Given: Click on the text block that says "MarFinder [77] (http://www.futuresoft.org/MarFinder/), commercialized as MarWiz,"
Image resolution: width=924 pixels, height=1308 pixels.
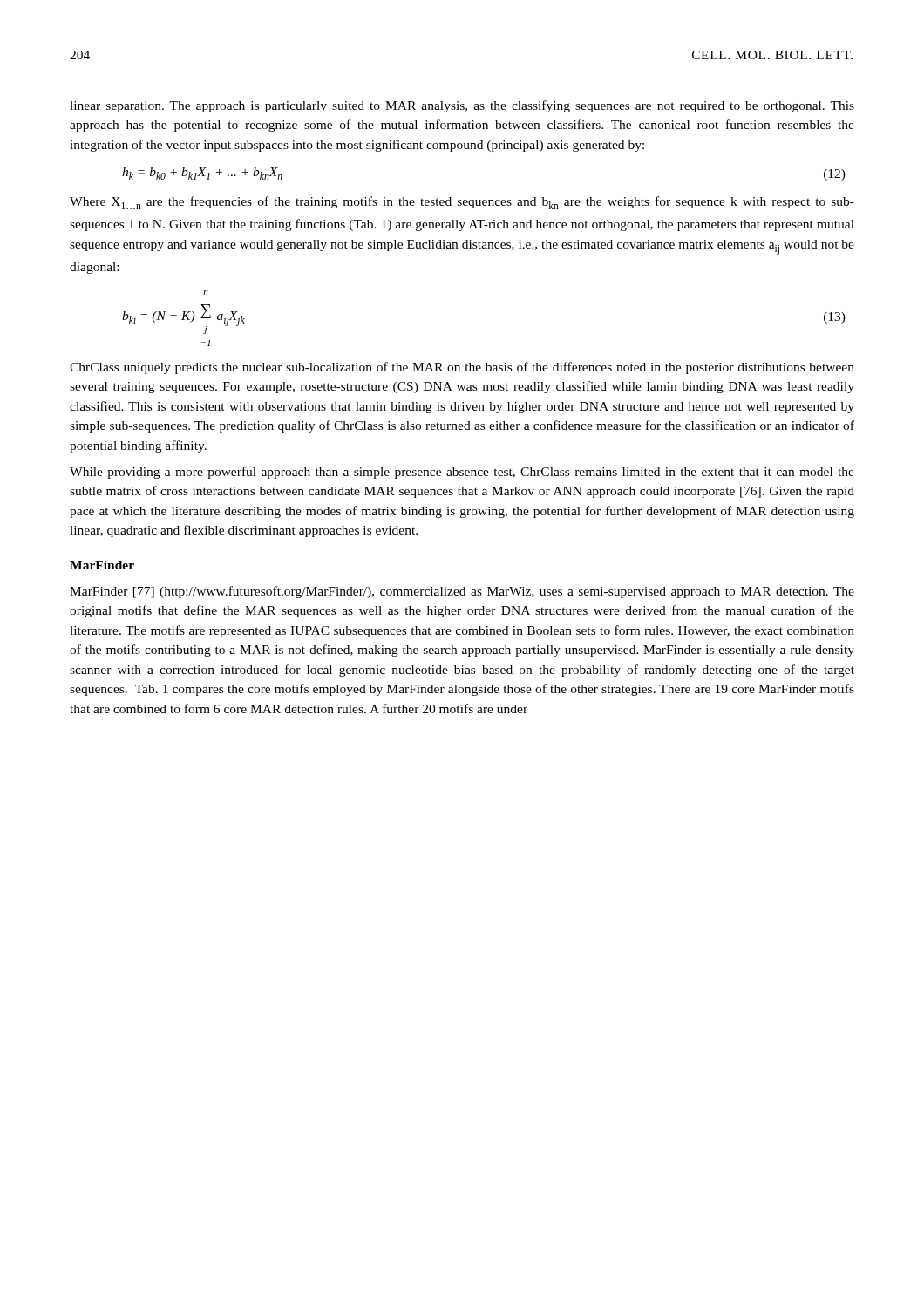Looking at the screenshot, I should [462, 650].
